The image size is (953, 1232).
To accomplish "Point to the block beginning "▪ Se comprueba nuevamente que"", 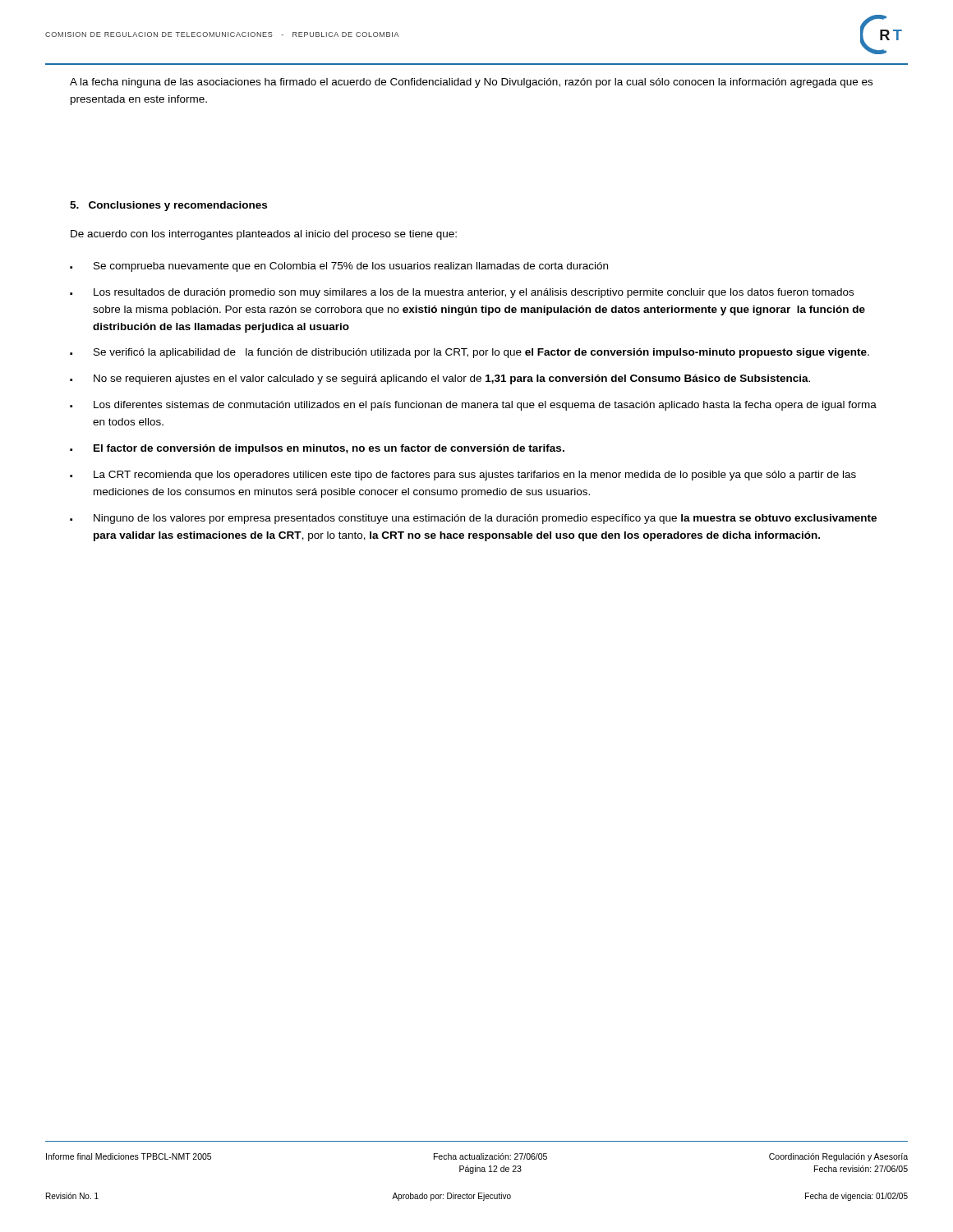I will click(476, 266).
